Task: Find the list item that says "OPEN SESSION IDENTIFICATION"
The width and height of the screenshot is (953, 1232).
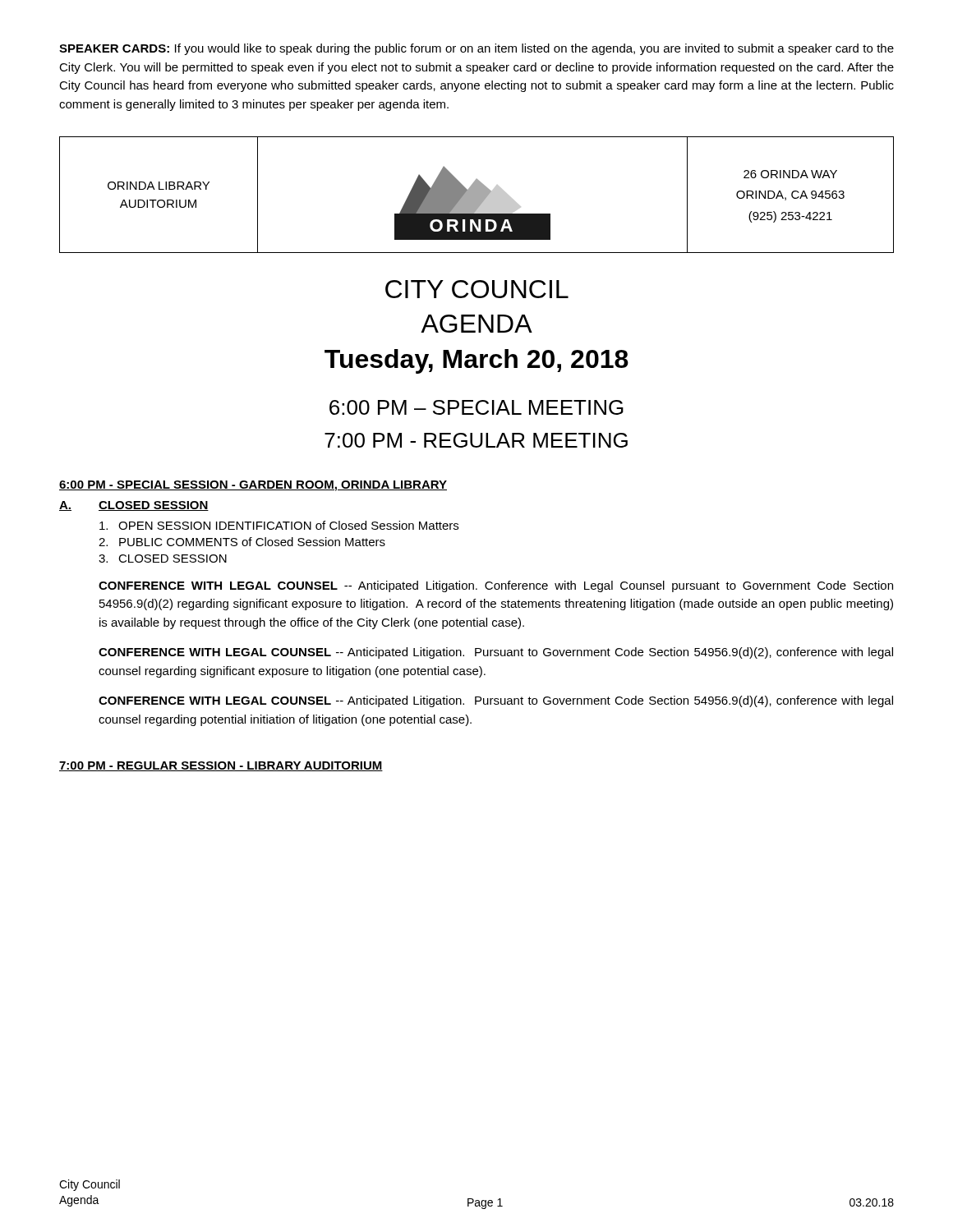Action: tap(279, 525)
